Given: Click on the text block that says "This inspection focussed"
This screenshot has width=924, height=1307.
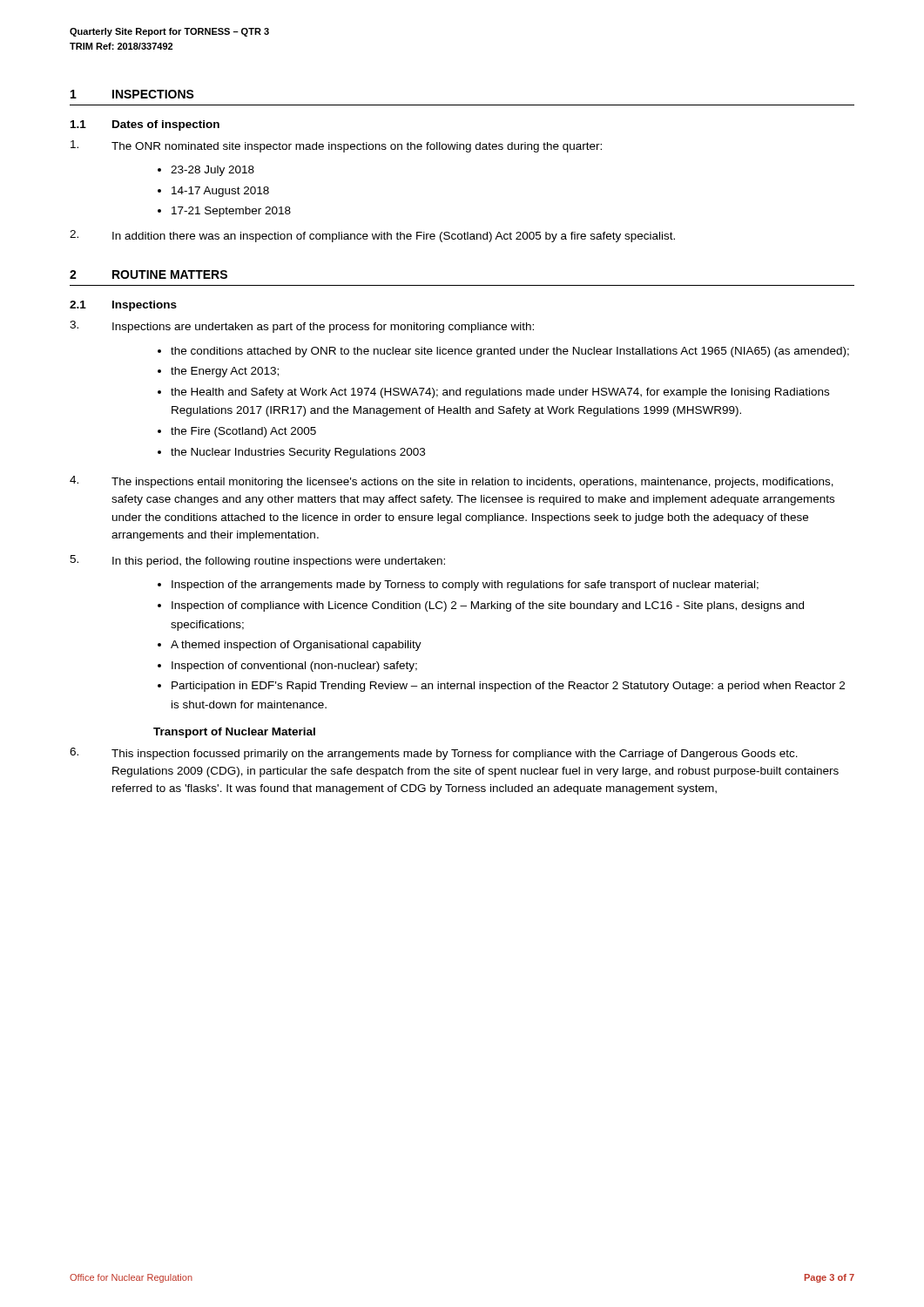Looking at the screenshot, I should click(x=462, y=771).
